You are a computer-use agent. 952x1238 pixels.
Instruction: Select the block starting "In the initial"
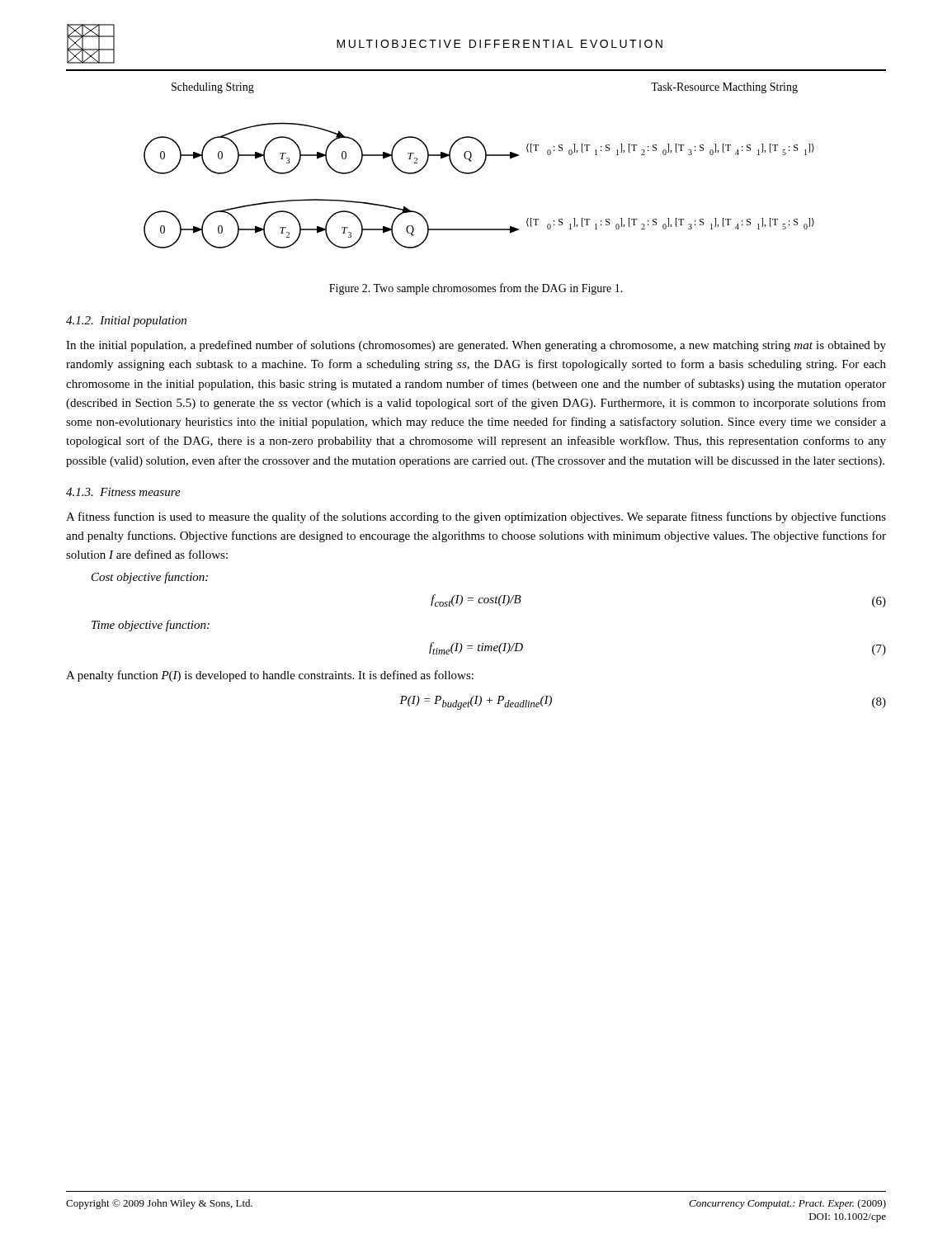476,403
